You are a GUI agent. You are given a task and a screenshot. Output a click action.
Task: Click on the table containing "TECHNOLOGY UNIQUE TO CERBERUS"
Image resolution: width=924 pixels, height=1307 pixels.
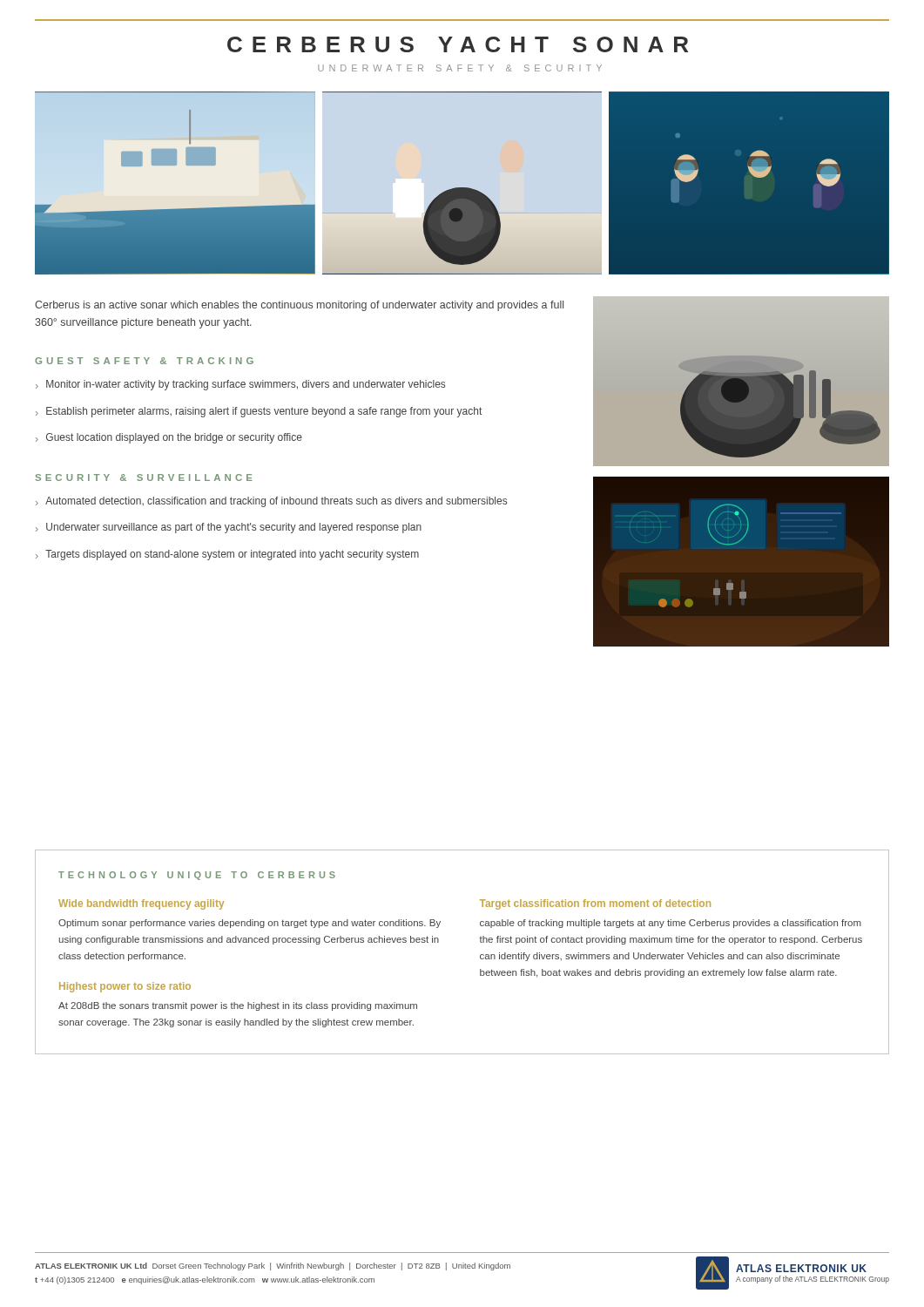click(x=462, y=952)
